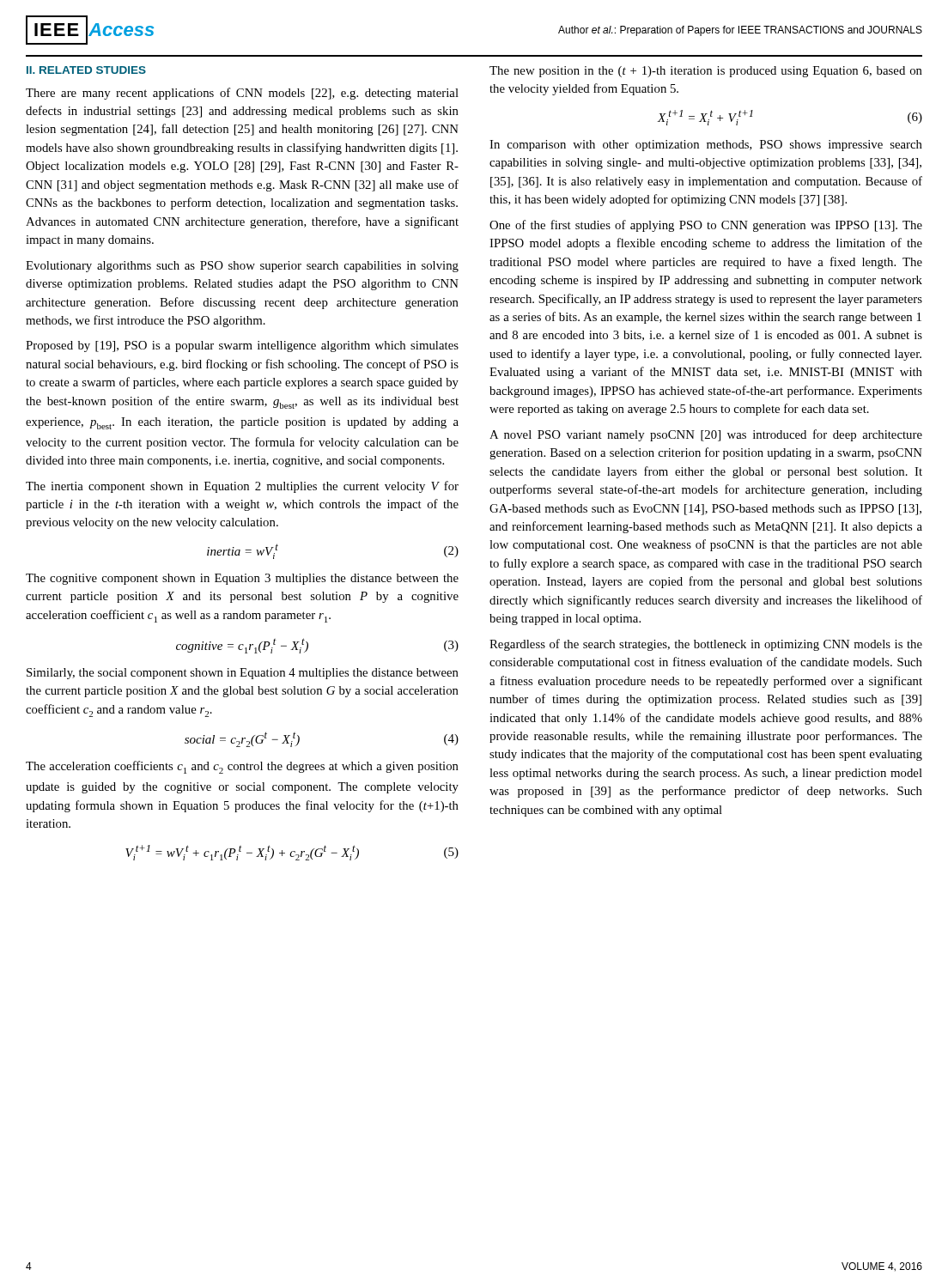Image resolution: width=948 pixels, height=1288 pixels.
Task: Find the element starting "In comparison with other"
Action: (x=706, y=172)
